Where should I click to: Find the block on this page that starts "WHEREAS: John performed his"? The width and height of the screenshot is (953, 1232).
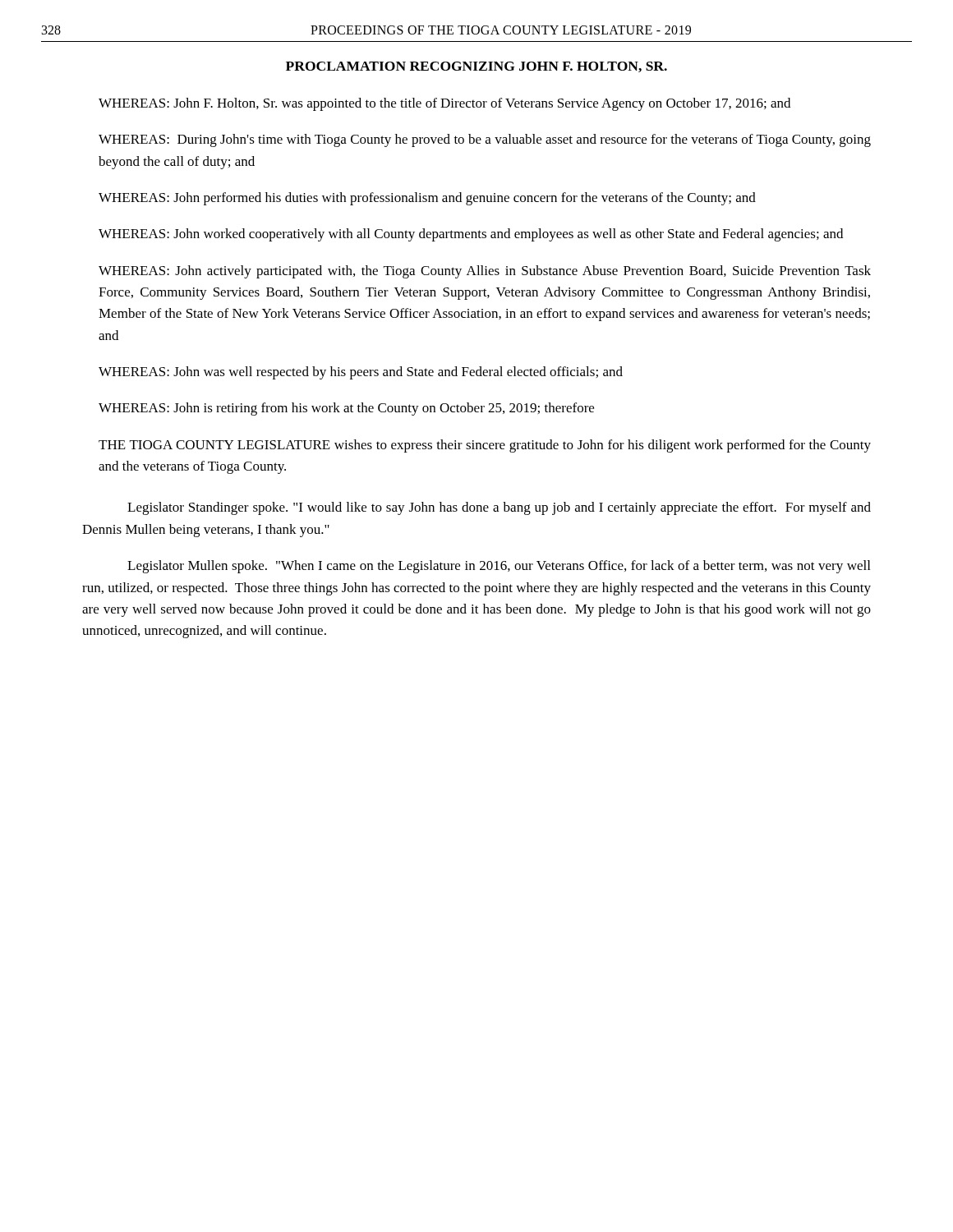427,198
